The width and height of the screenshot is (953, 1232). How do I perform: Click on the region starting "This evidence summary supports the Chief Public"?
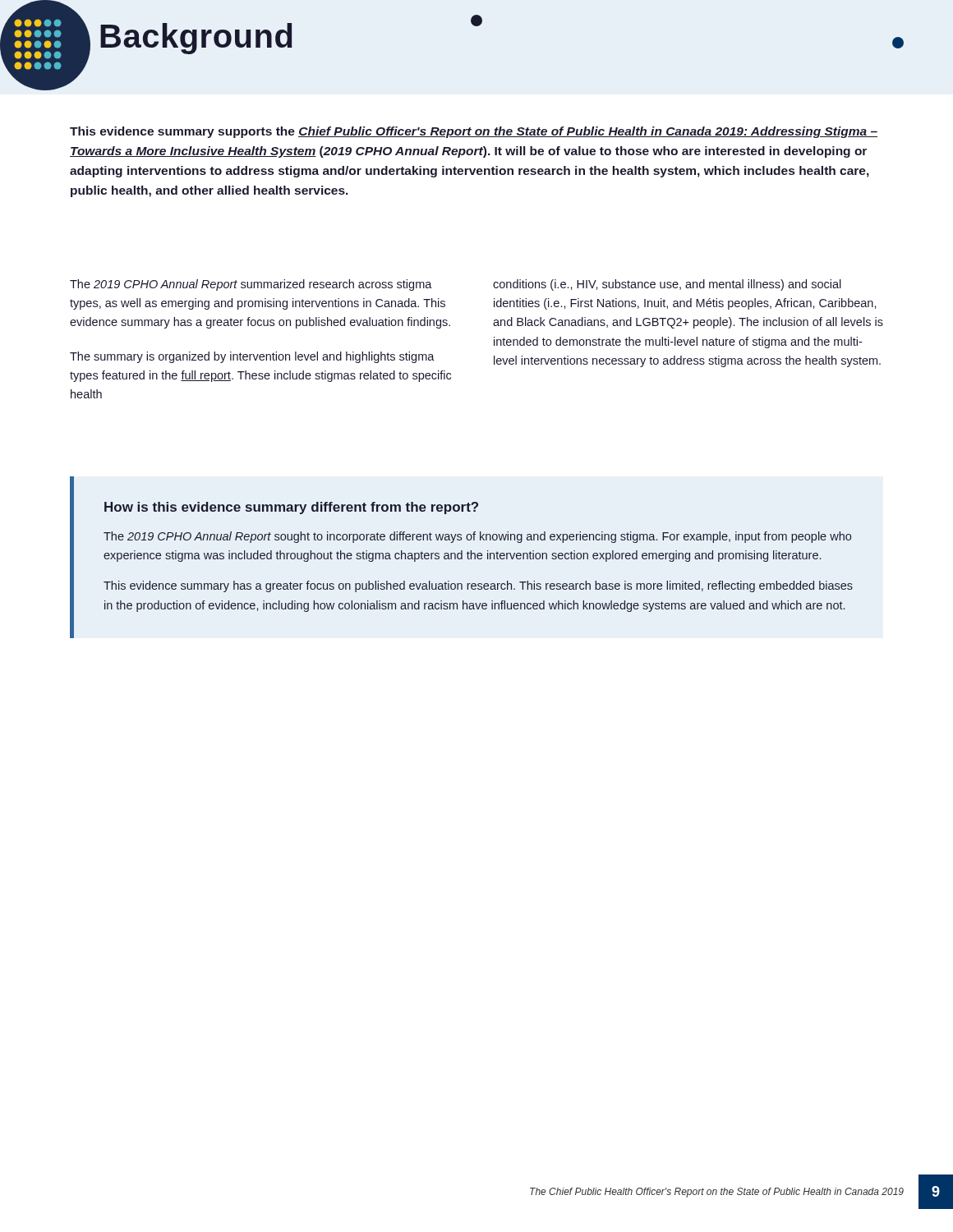476,161
